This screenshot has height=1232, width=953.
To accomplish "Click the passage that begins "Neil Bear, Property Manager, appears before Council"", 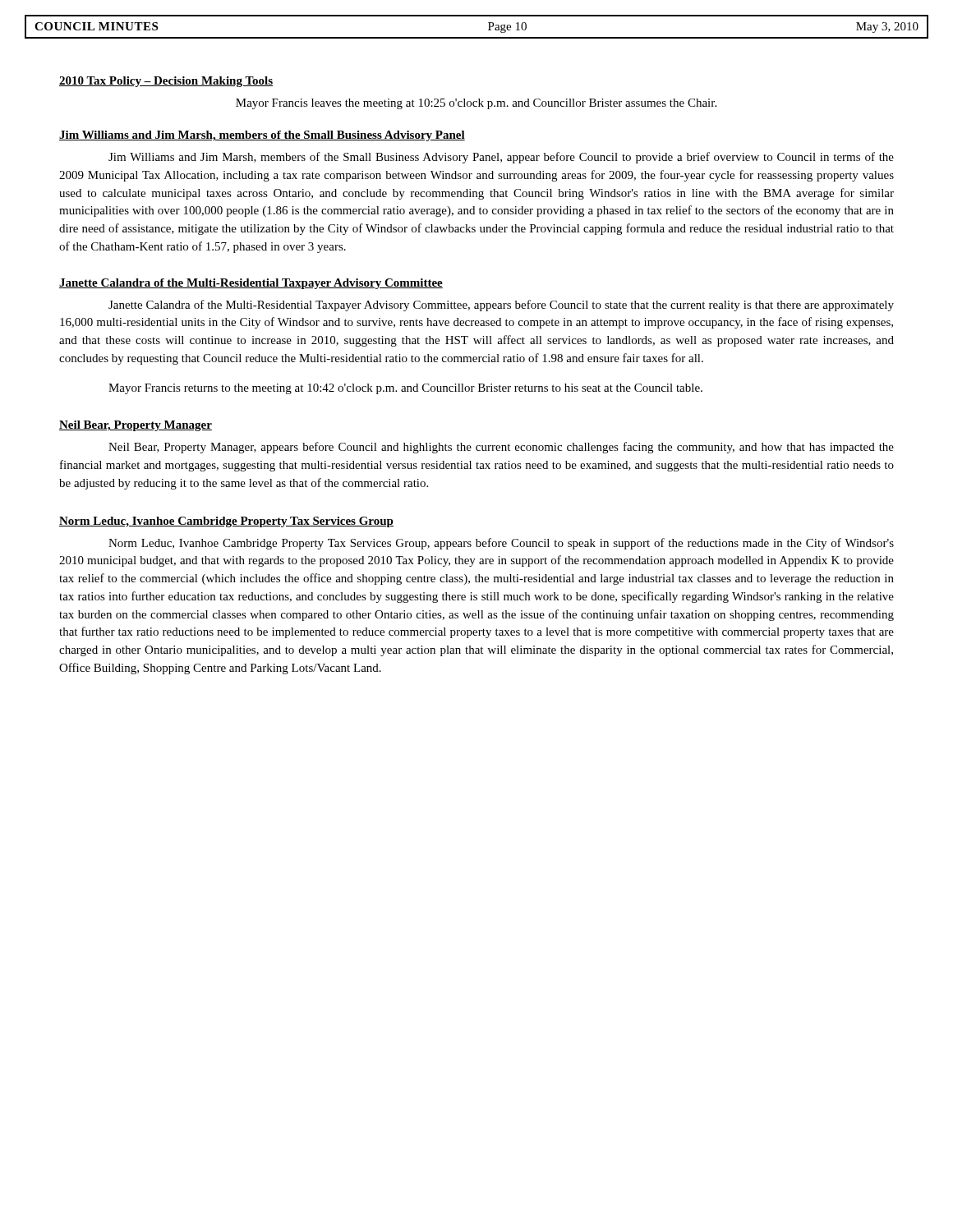I will click(476, 465).
